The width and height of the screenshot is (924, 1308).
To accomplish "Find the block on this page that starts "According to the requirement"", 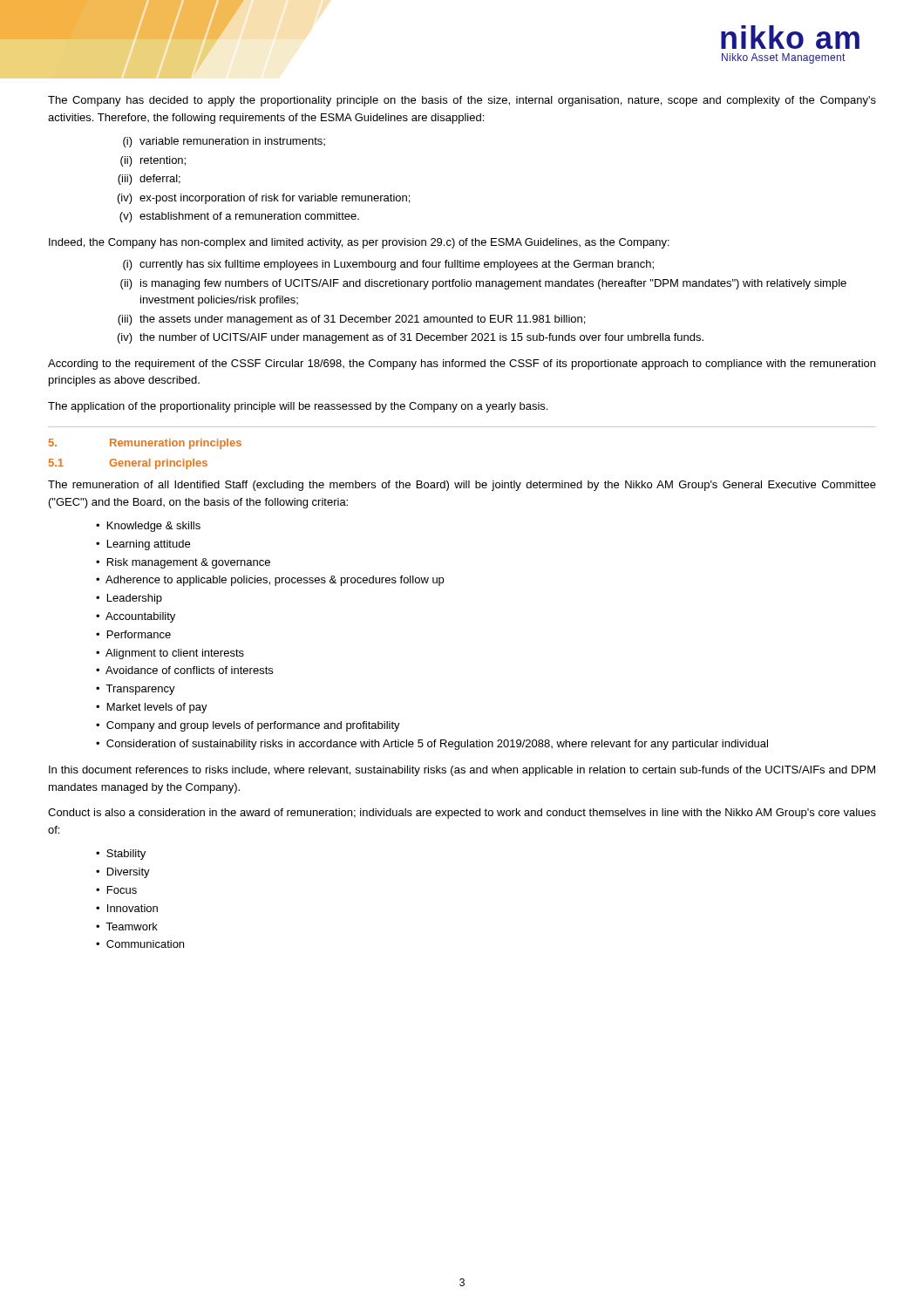I will [462, 371].
